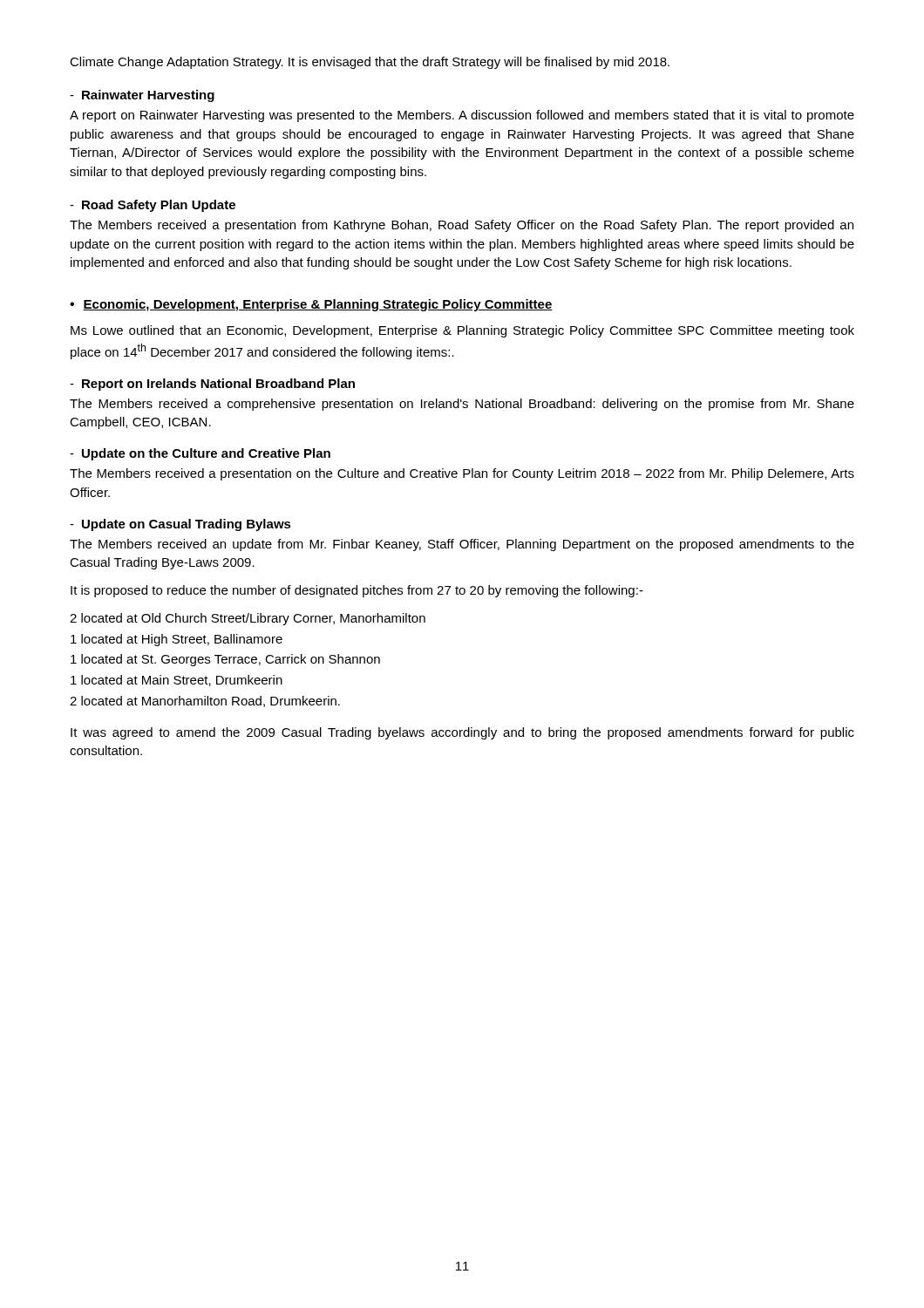This screenshot has height=1308, width=924.
Task: Locate the block of text that opens with "1 located at High"
Action: pos(176,638)
